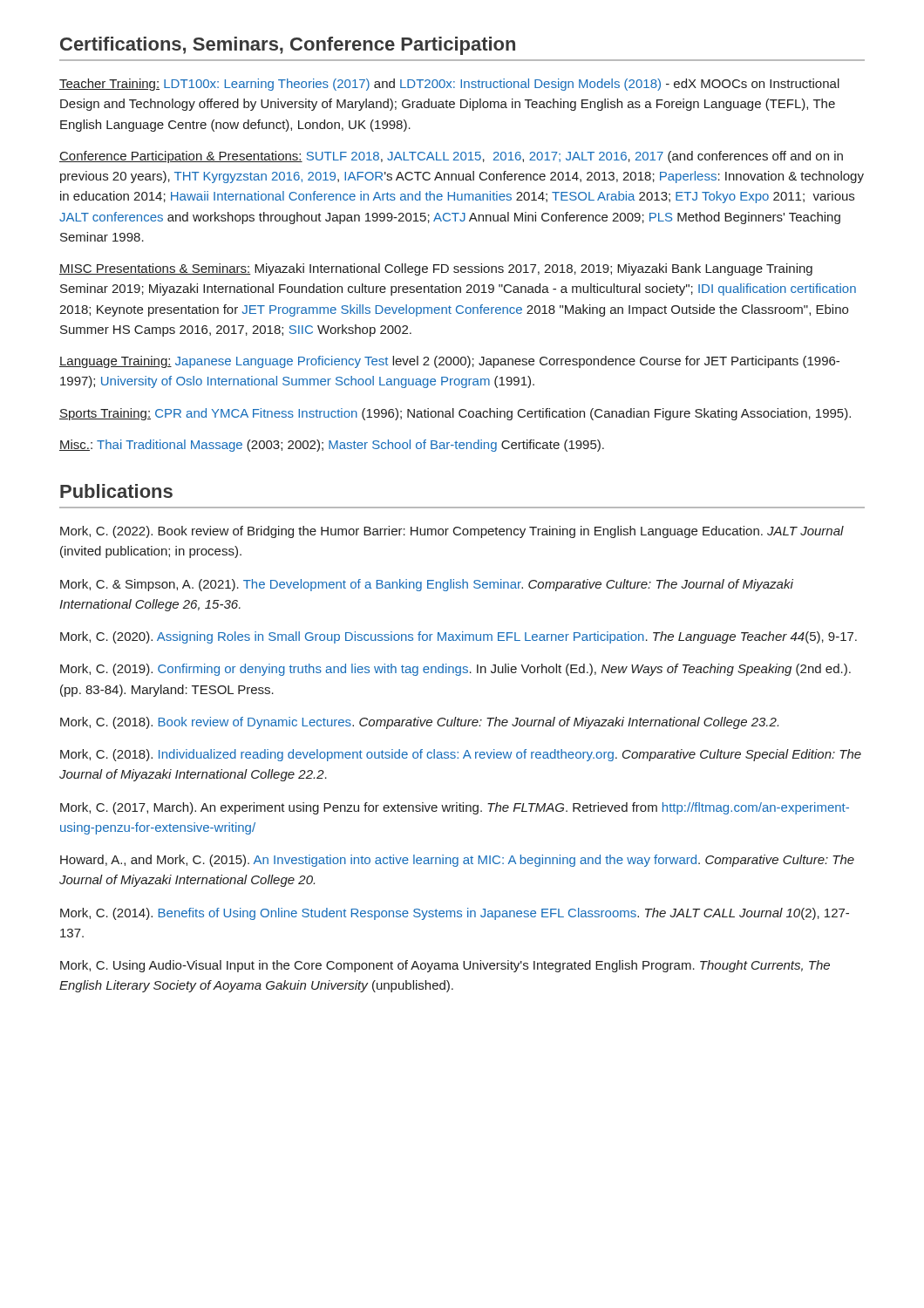Viewport: 924px width, 1308px height.
Task: Find the list item with the text "Misc.: Thai Traditional"
Action: [332, 444]
